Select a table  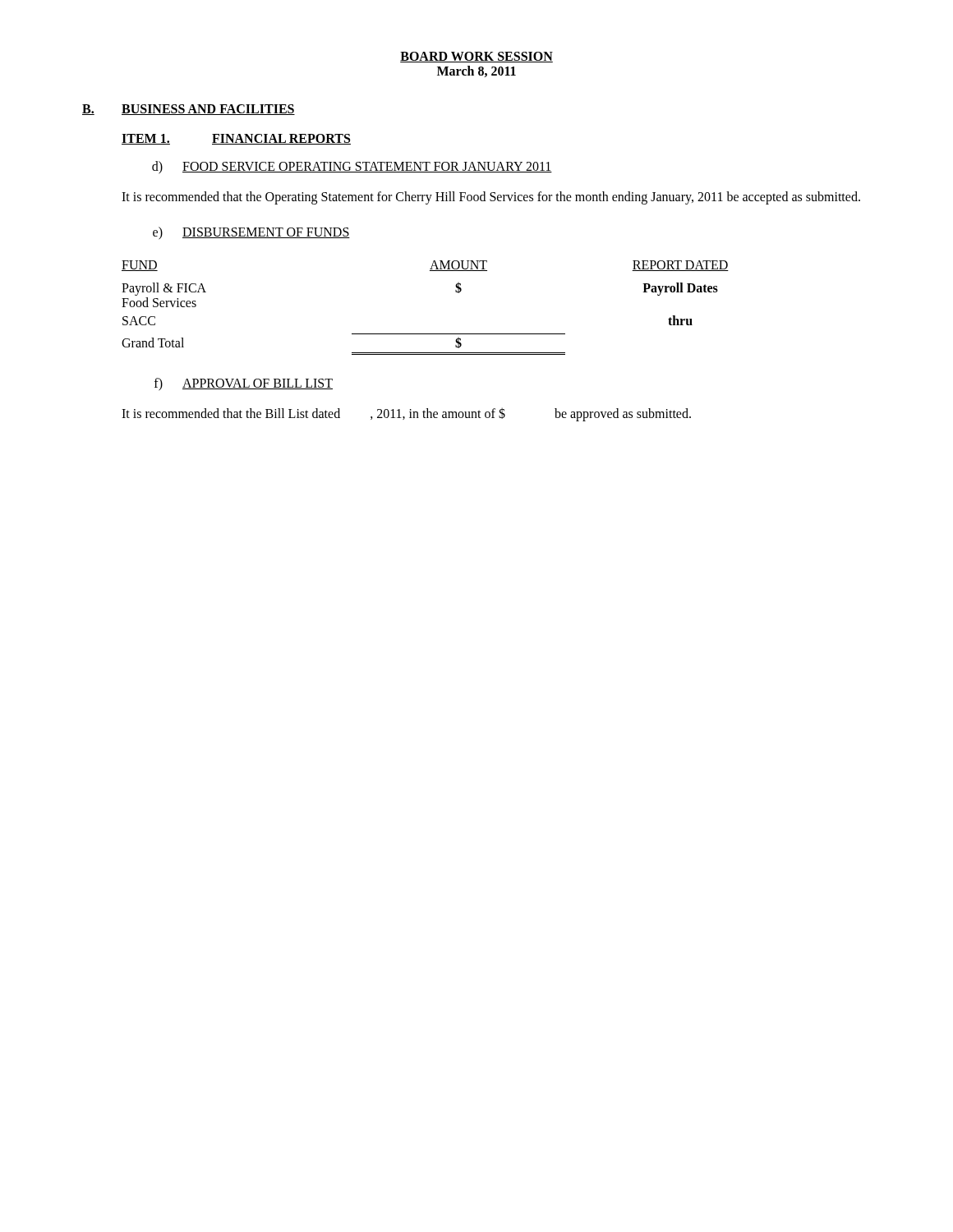tap(496, 306)
